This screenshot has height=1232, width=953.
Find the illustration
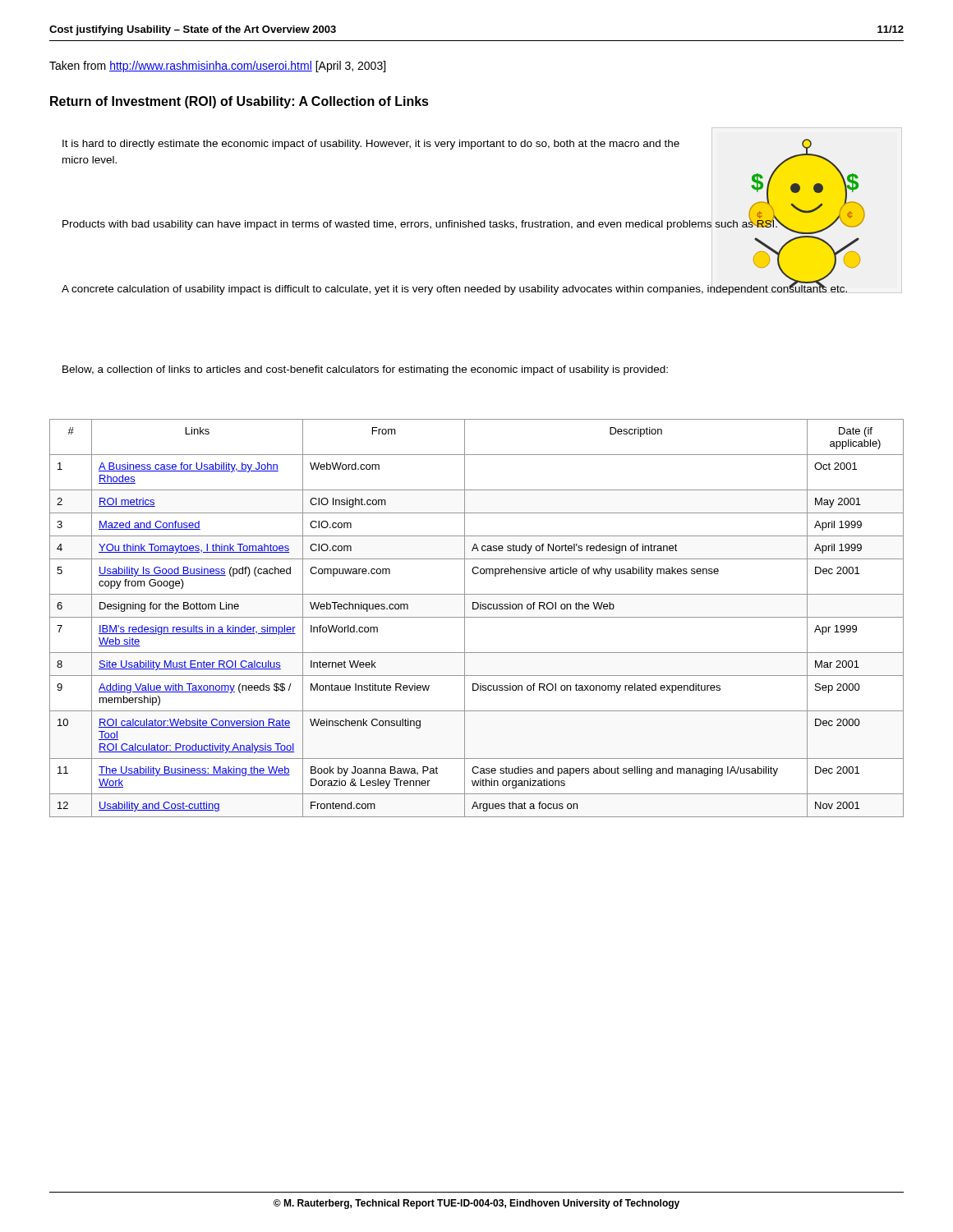tap(807, 210)
